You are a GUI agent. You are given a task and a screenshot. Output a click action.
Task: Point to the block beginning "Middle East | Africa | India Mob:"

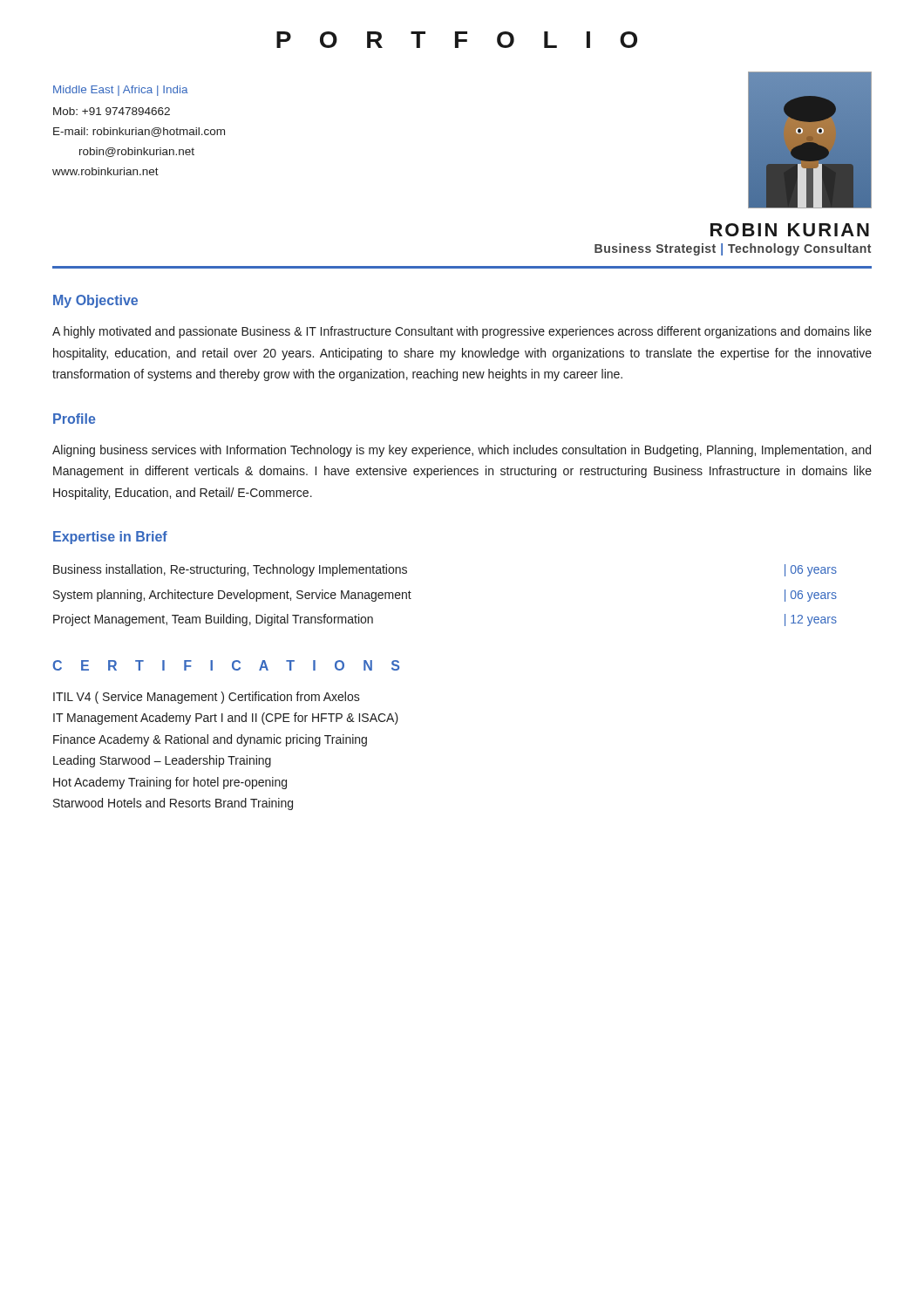coord(139,129)
